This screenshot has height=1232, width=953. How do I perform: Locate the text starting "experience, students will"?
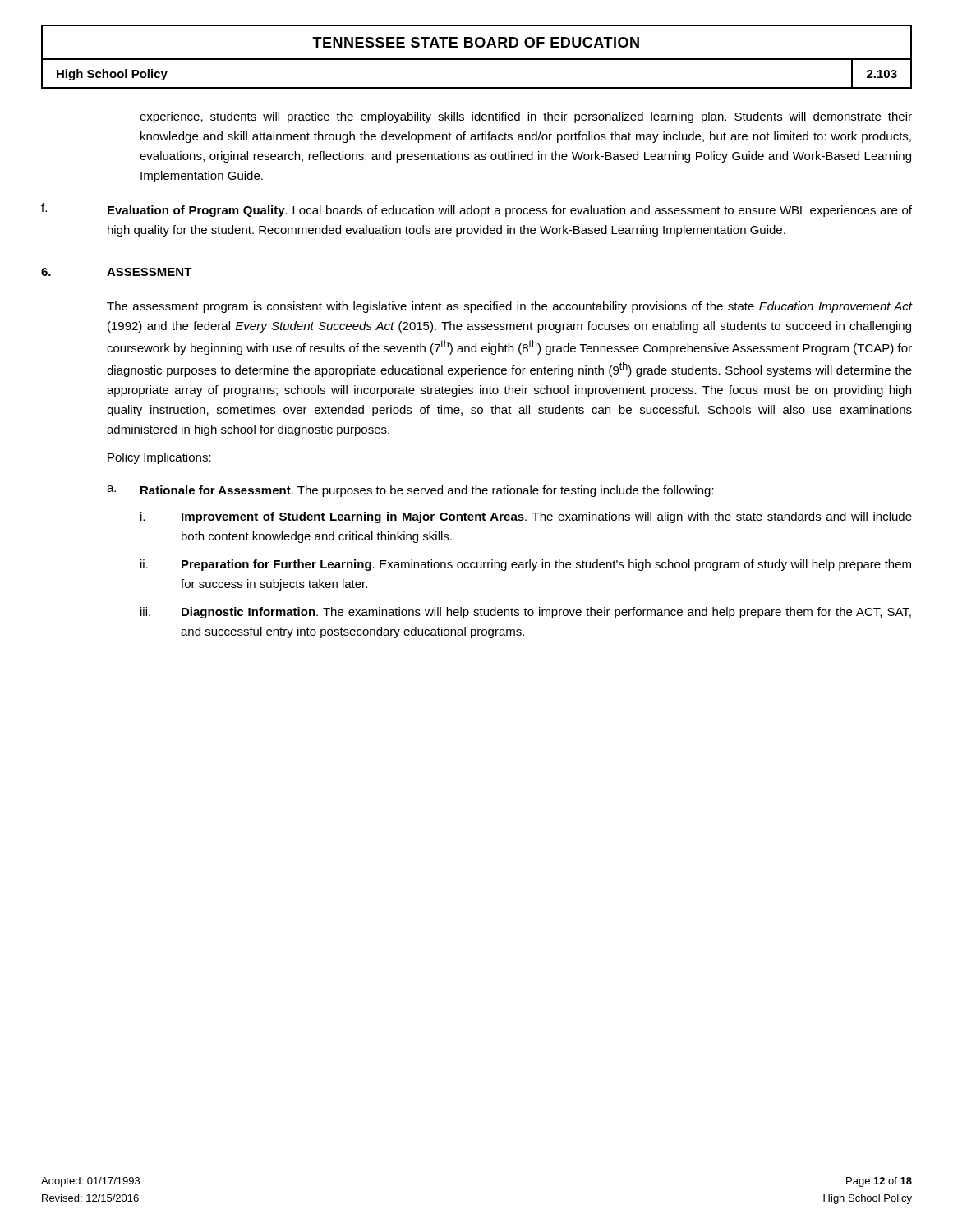coord(526,146)
